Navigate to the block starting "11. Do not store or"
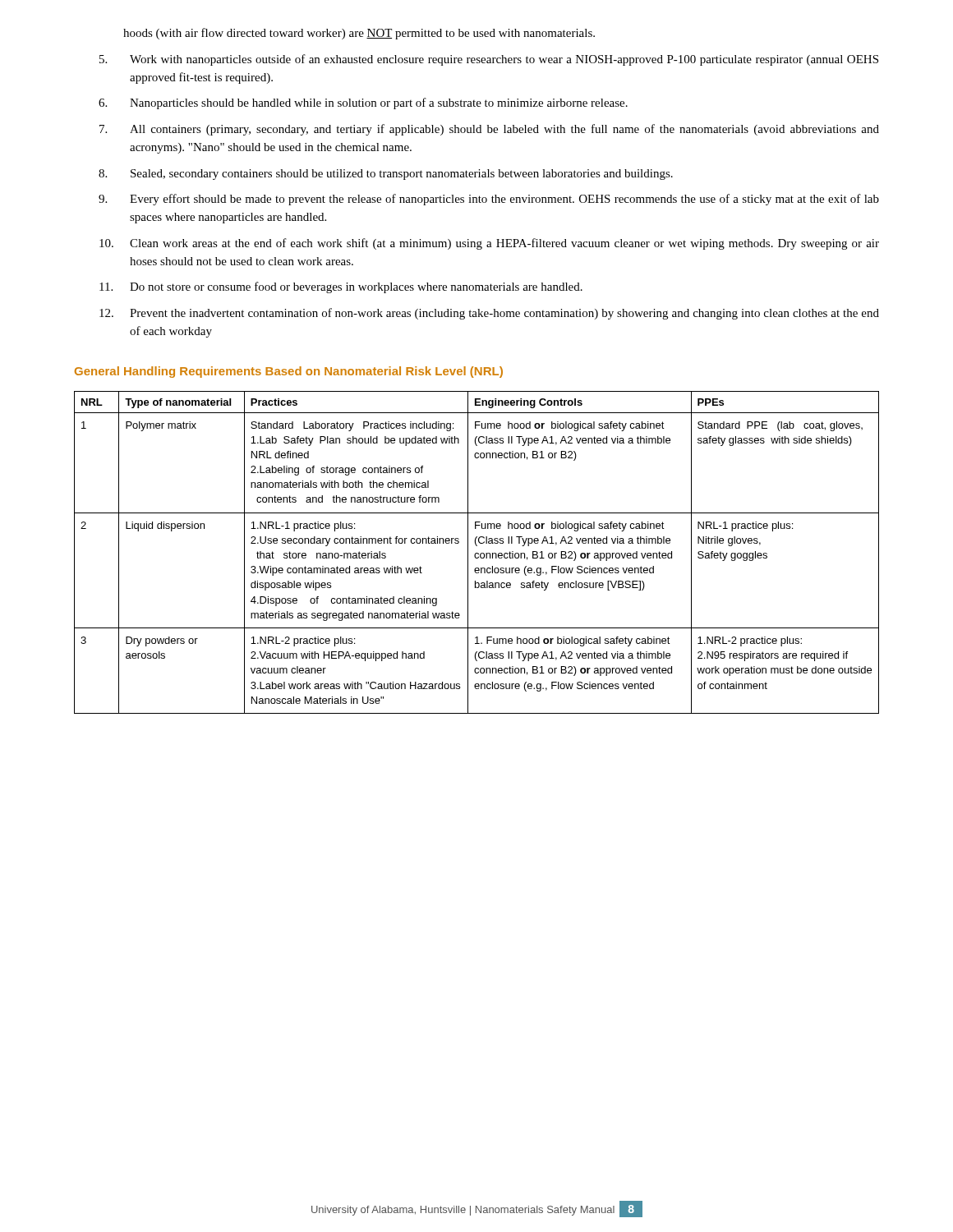The image size is (953, 1232). click(489, 288)
